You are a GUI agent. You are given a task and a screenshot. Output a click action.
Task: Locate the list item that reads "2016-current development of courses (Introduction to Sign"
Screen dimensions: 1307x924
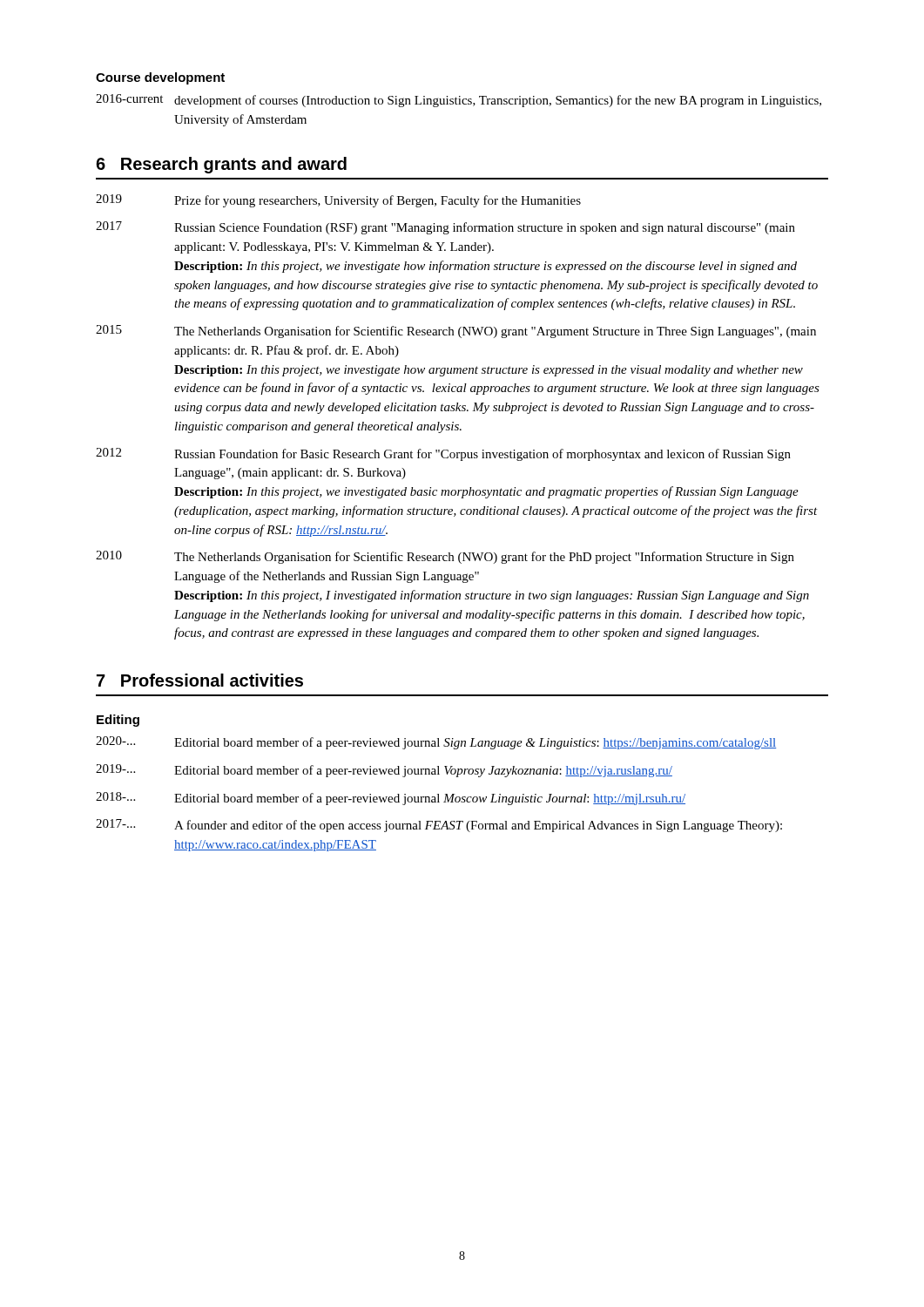pyautogui.click(x=462, y=110)
